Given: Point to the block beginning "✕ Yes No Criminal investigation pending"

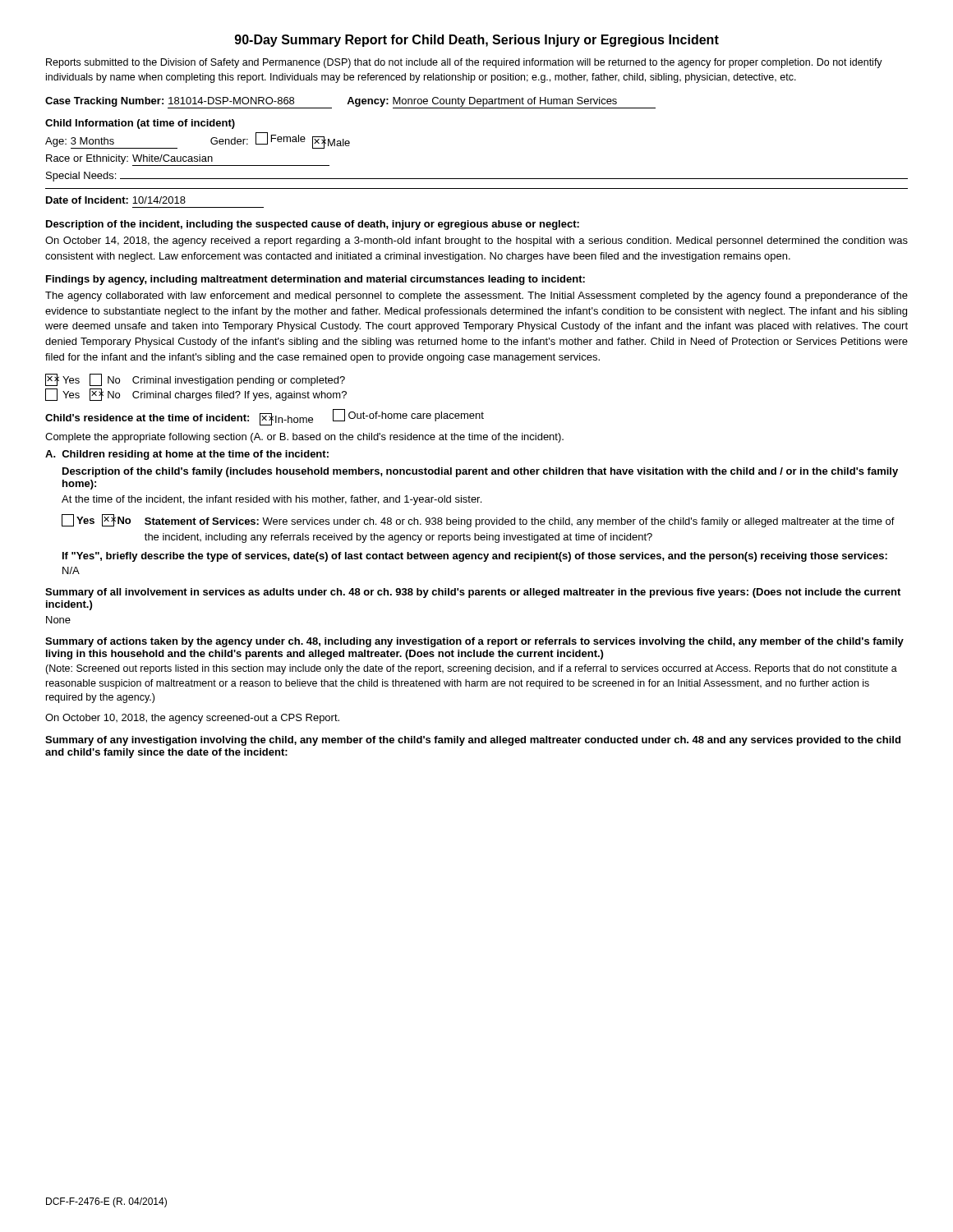Looking at the screenshot, I should [x=195, y=380].
